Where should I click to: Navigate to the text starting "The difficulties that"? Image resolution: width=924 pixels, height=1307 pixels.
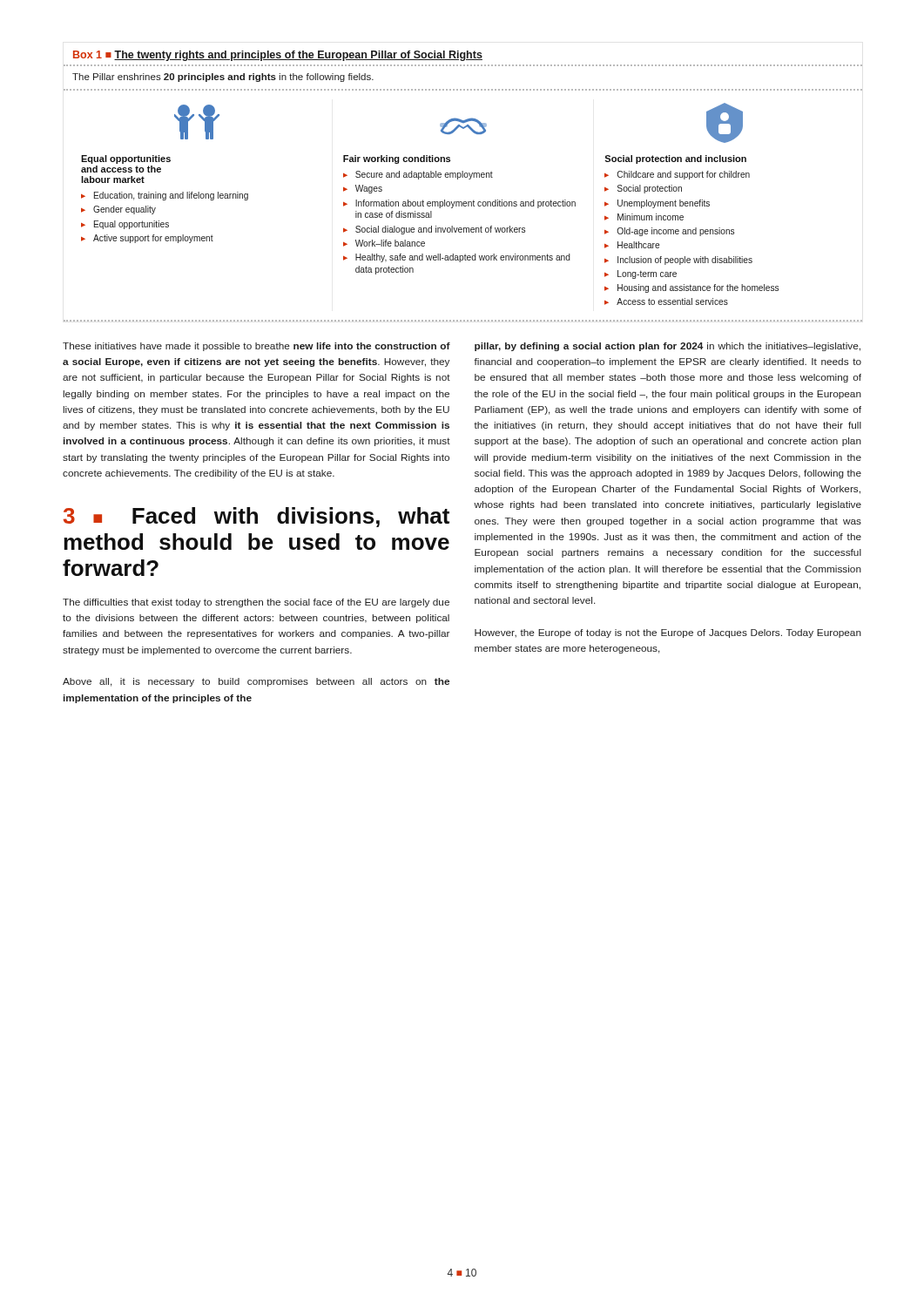(x=256, y=626)
